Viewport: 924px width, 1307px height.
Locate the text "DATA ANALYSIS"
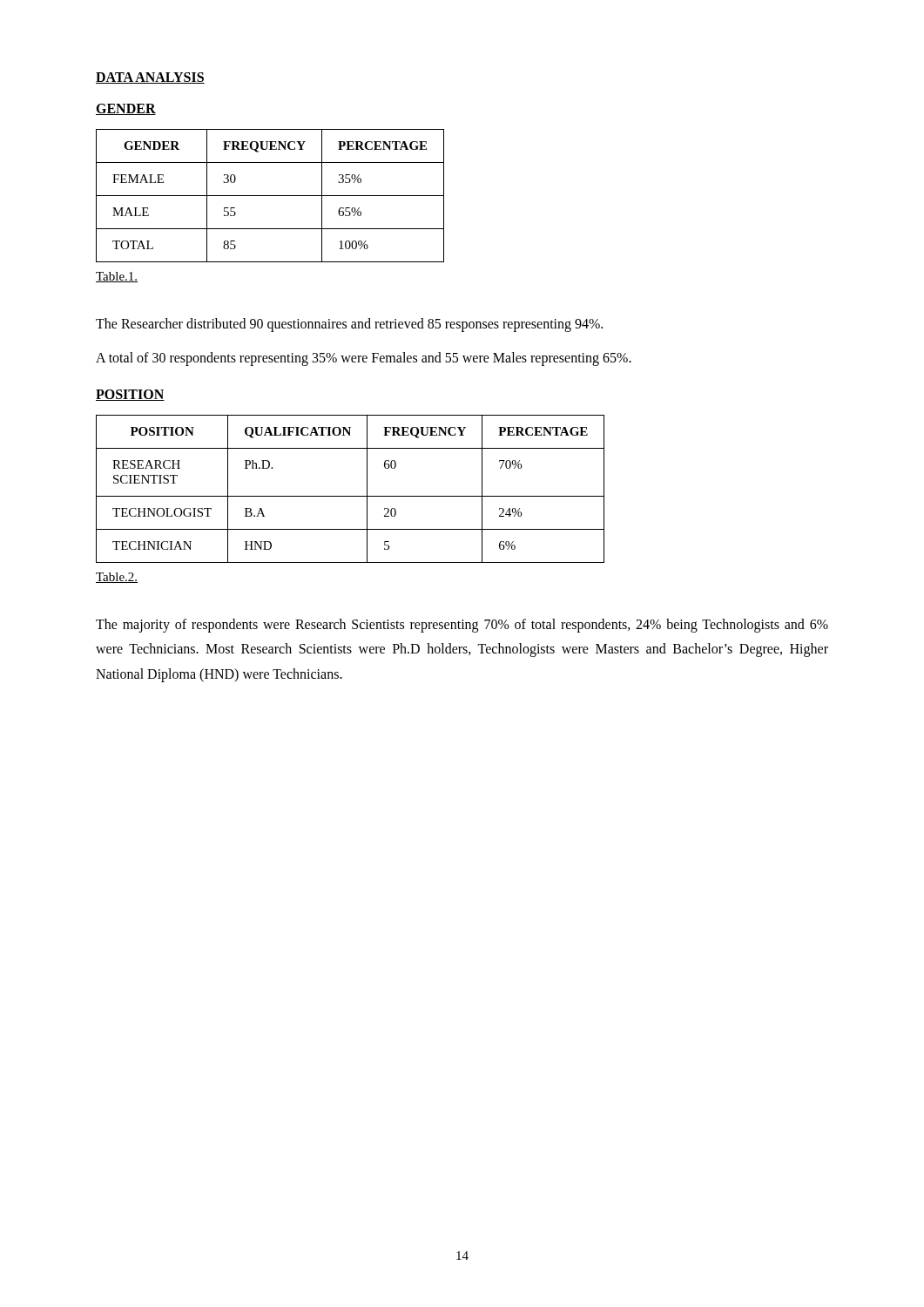[x=150, y=77]
